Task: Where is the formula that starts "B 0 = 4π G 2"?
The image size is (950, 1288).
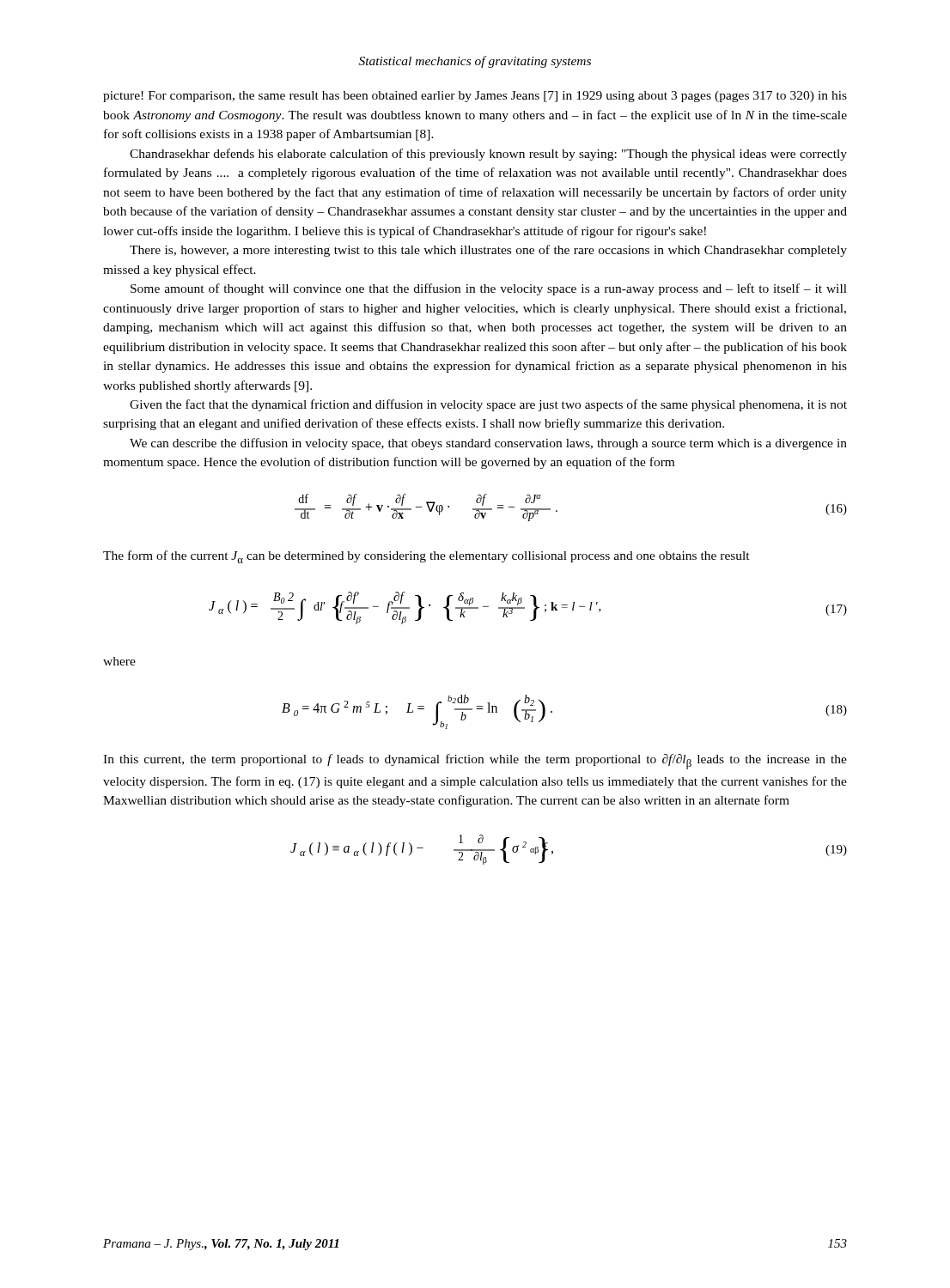Action: (564, 710)
